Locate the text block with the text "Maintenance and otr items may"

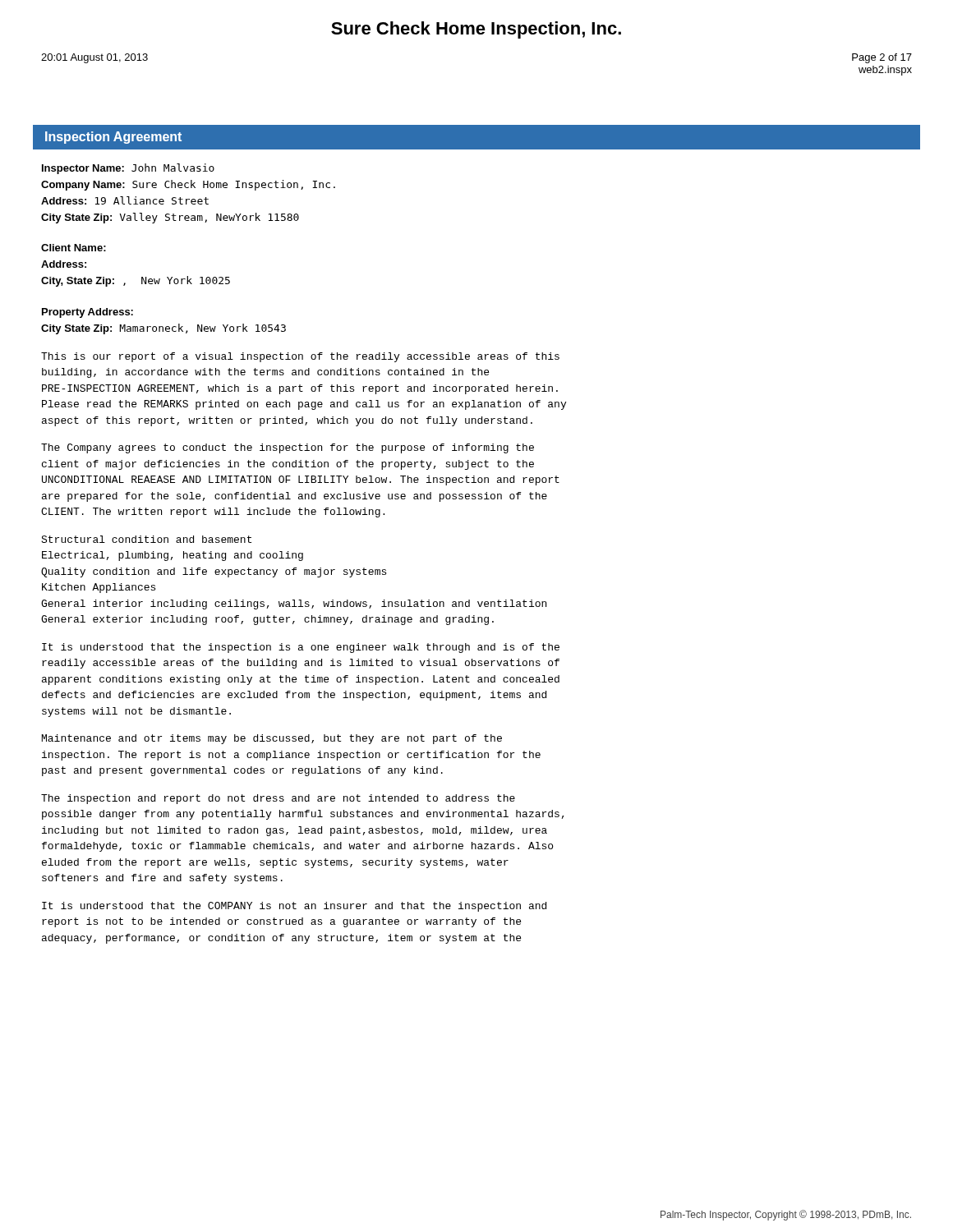coord(291,755)
